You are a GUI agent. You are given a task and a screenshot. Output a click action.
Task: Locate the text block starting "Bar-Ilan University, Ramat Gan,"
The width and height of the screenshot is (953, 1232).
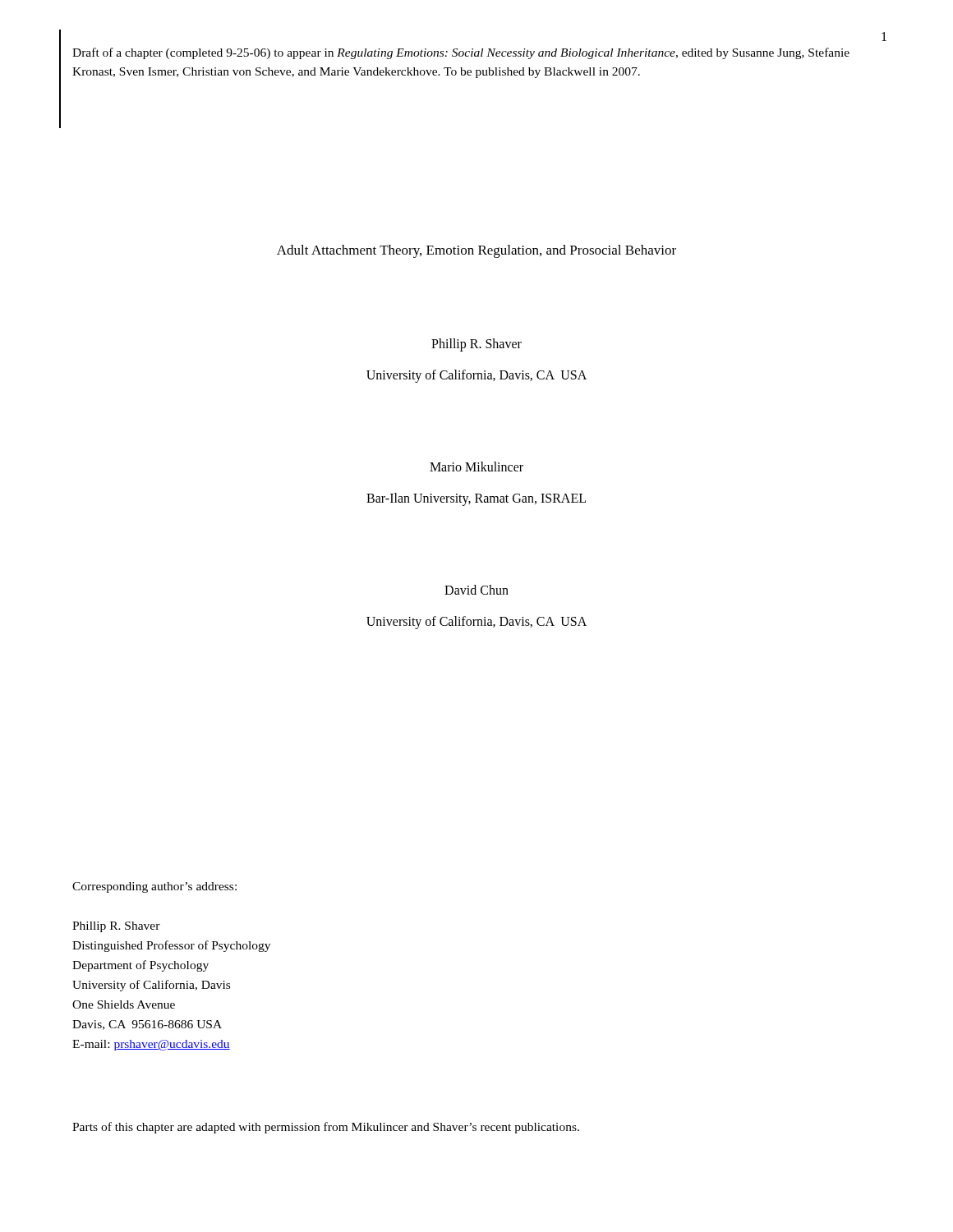(476, 498)
